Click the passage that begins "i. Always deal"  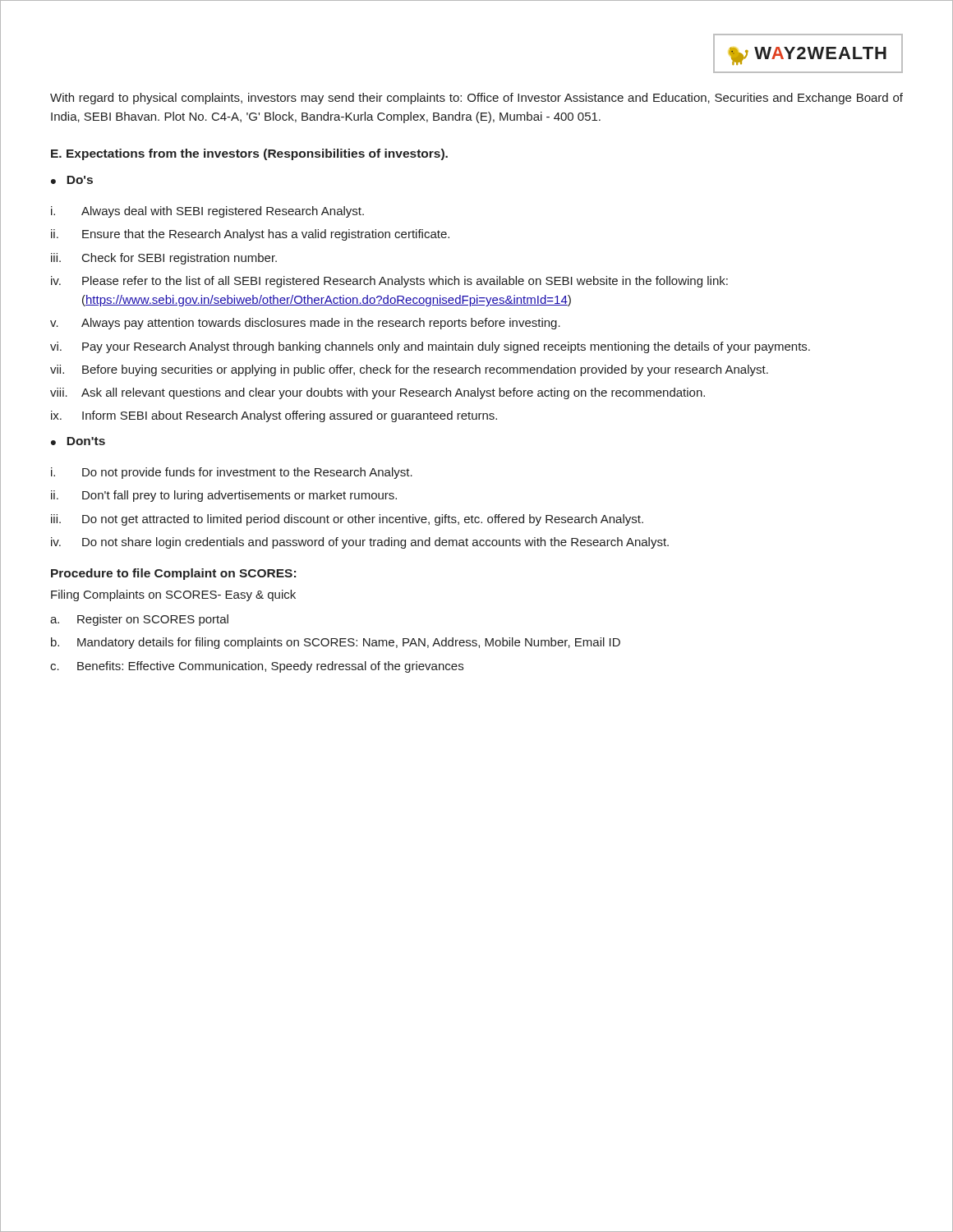[x=207, y=212]
